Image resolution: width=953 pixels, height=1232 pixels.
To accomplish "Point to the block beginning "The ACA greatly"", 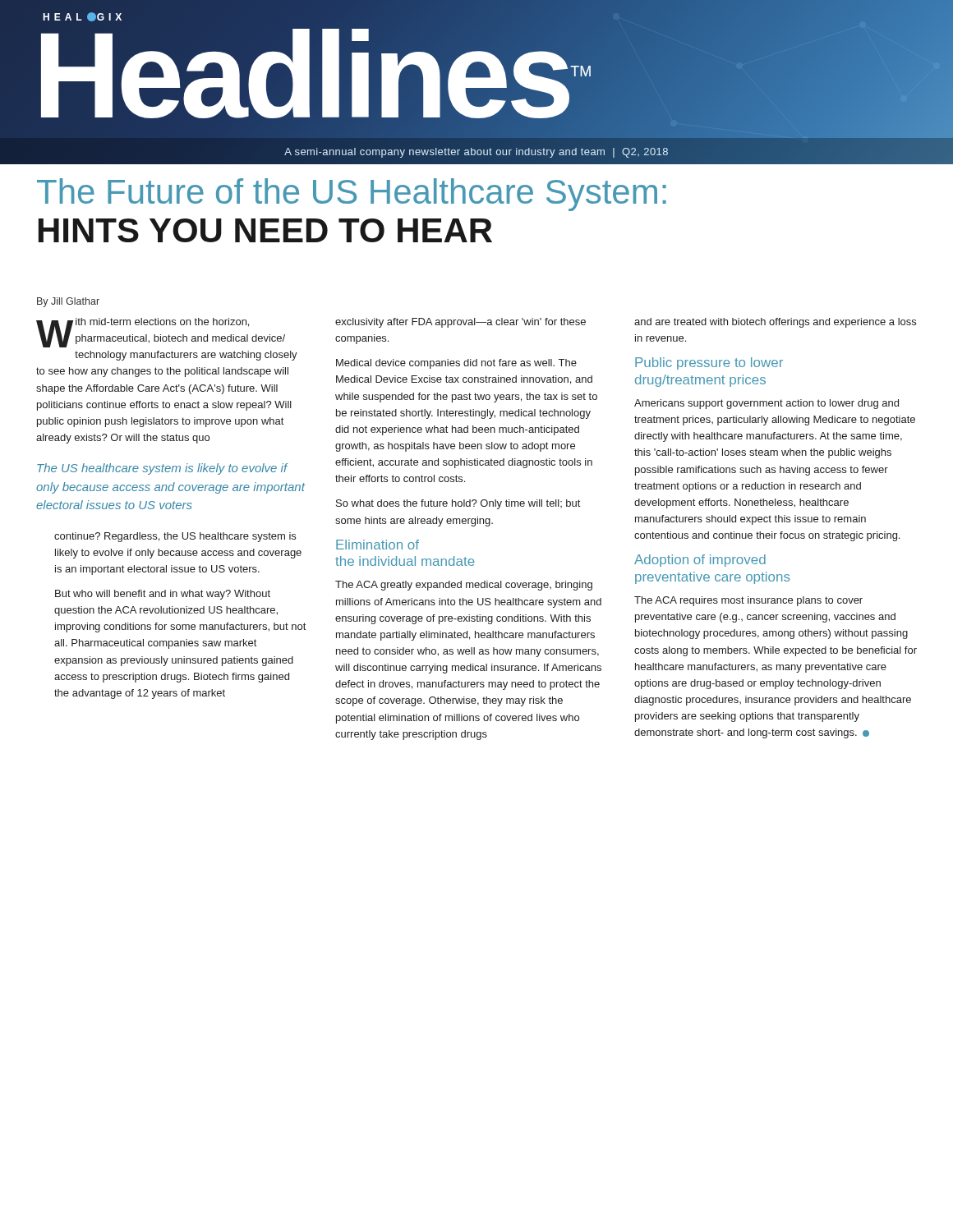I will 471,660.
